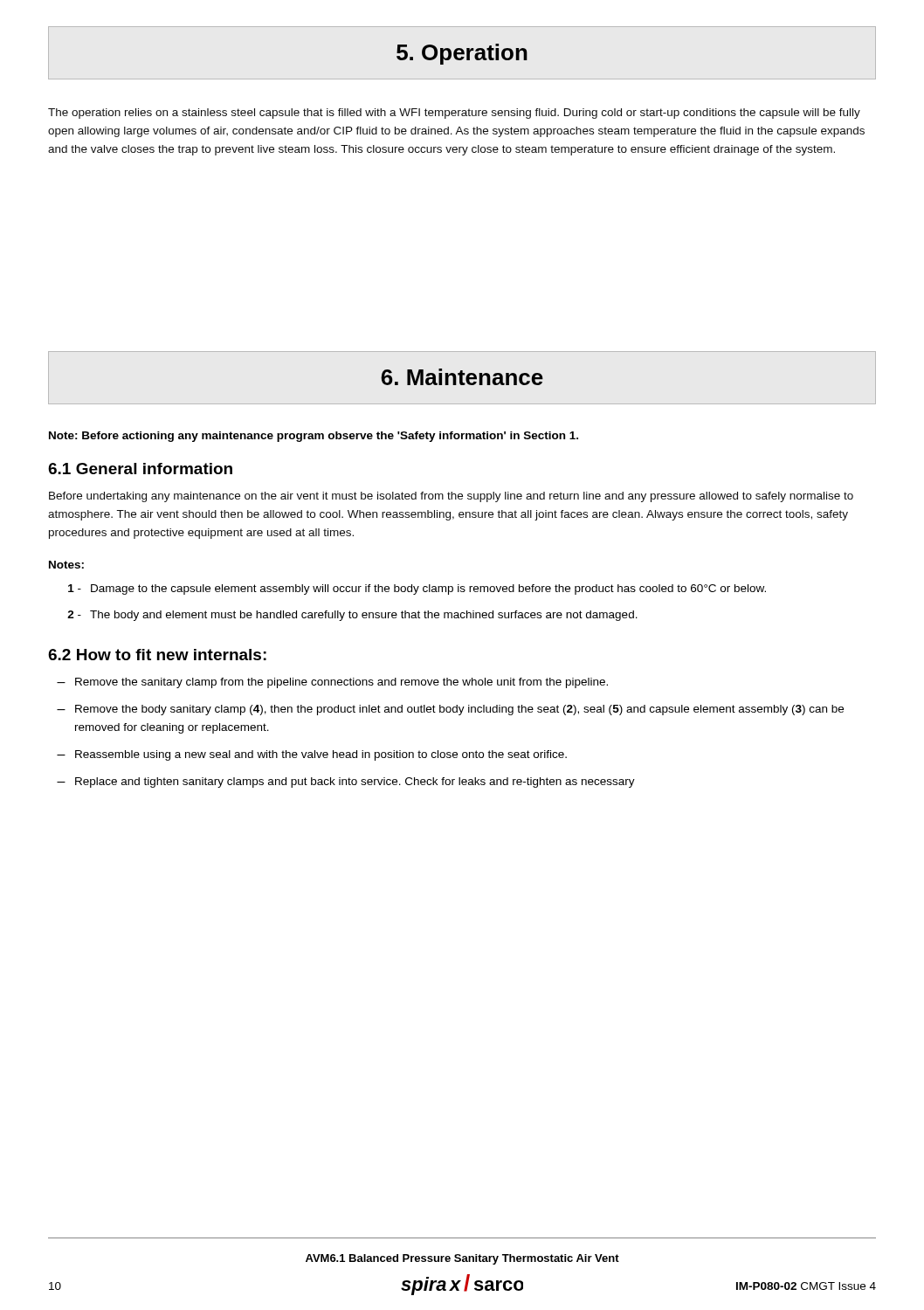The height and width of the screenshot is (1310, 924).
Task: Select the passage starting "– Reassemble using a new seal and"
Action: coord(462,755)
